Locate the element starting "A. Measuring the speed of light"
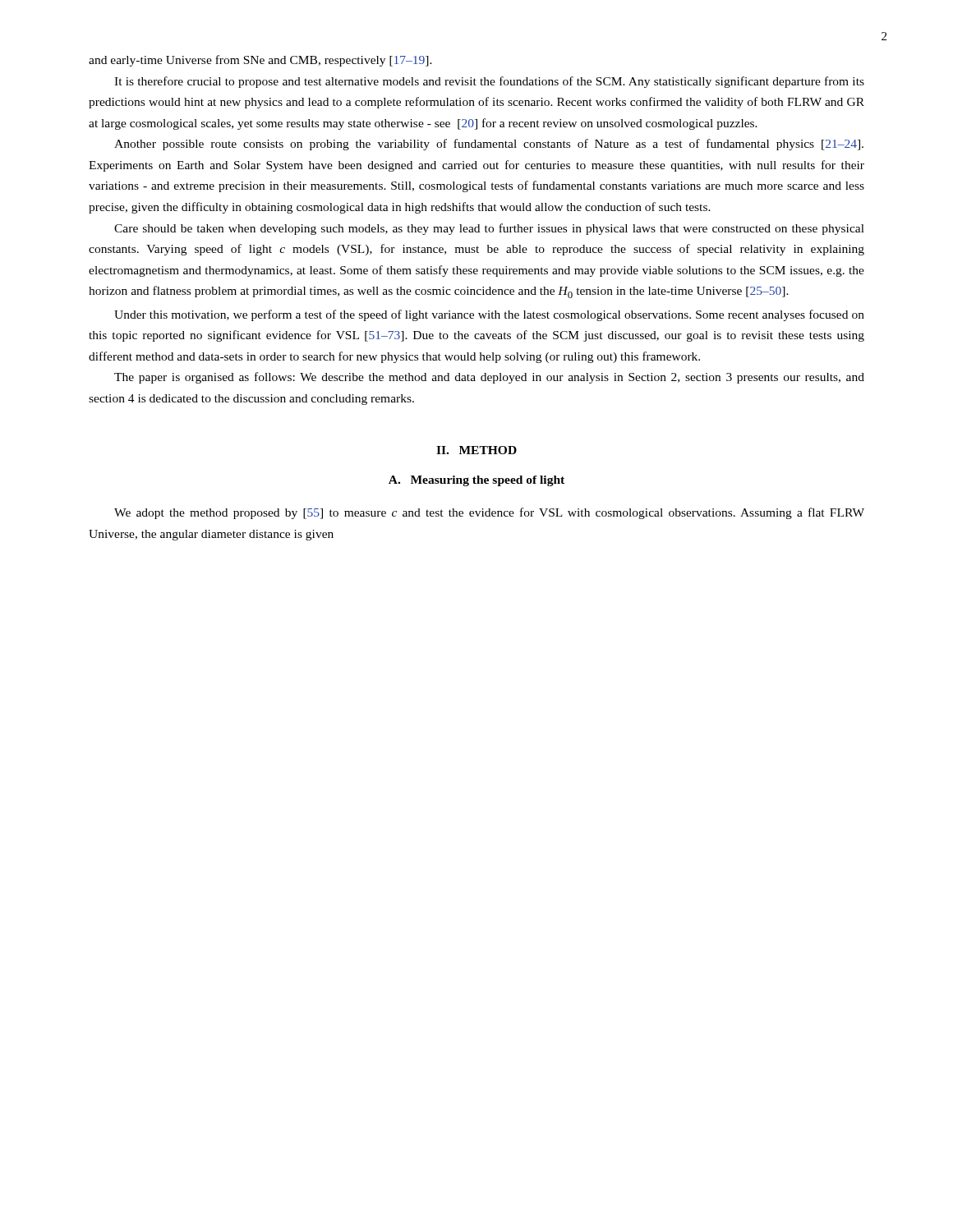This screenshot has height=1232, width=953. tap(476, 480)
